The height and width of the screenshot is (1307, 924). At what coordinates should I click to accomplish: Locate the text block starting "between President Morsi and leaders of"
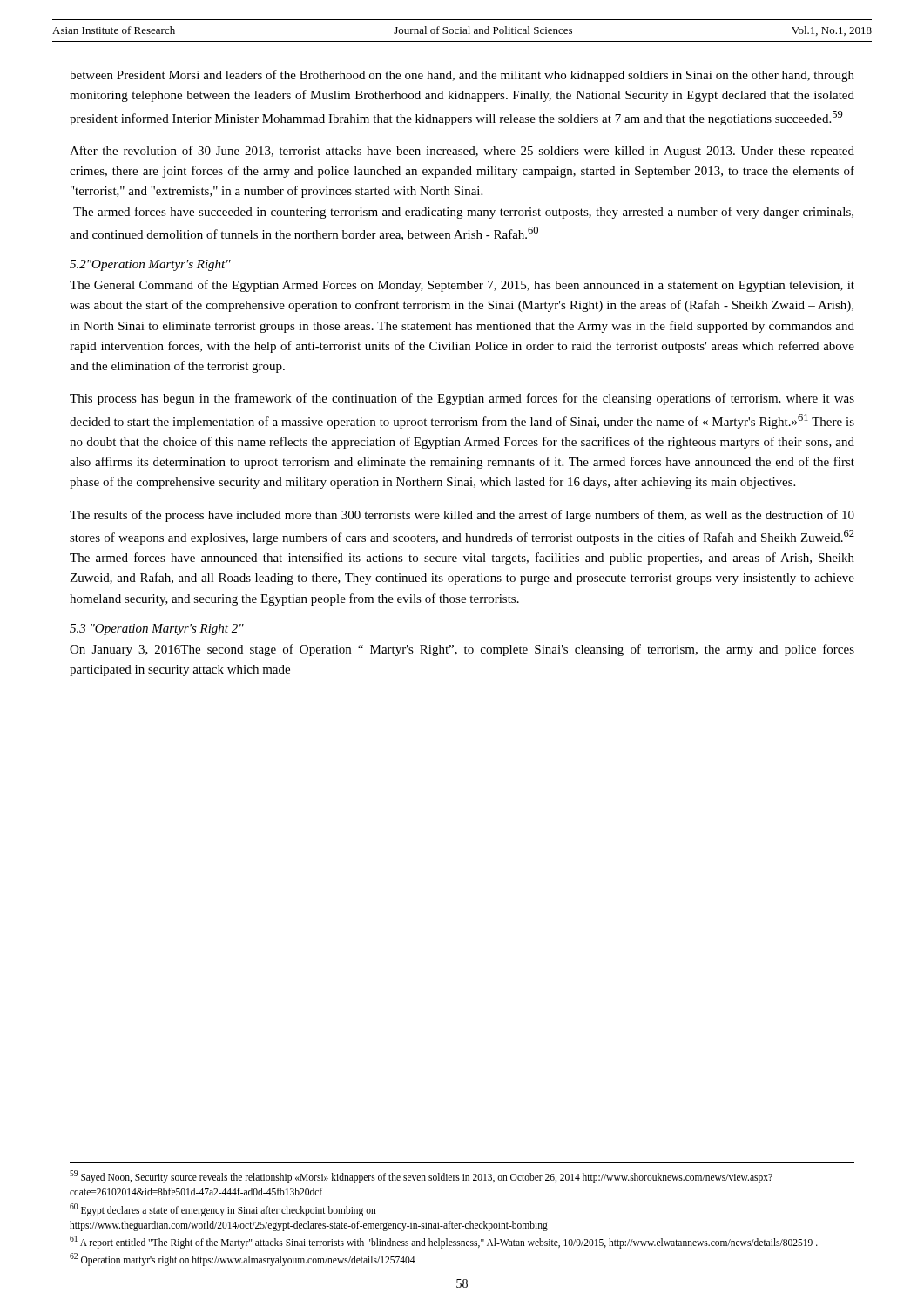[462, 97]
